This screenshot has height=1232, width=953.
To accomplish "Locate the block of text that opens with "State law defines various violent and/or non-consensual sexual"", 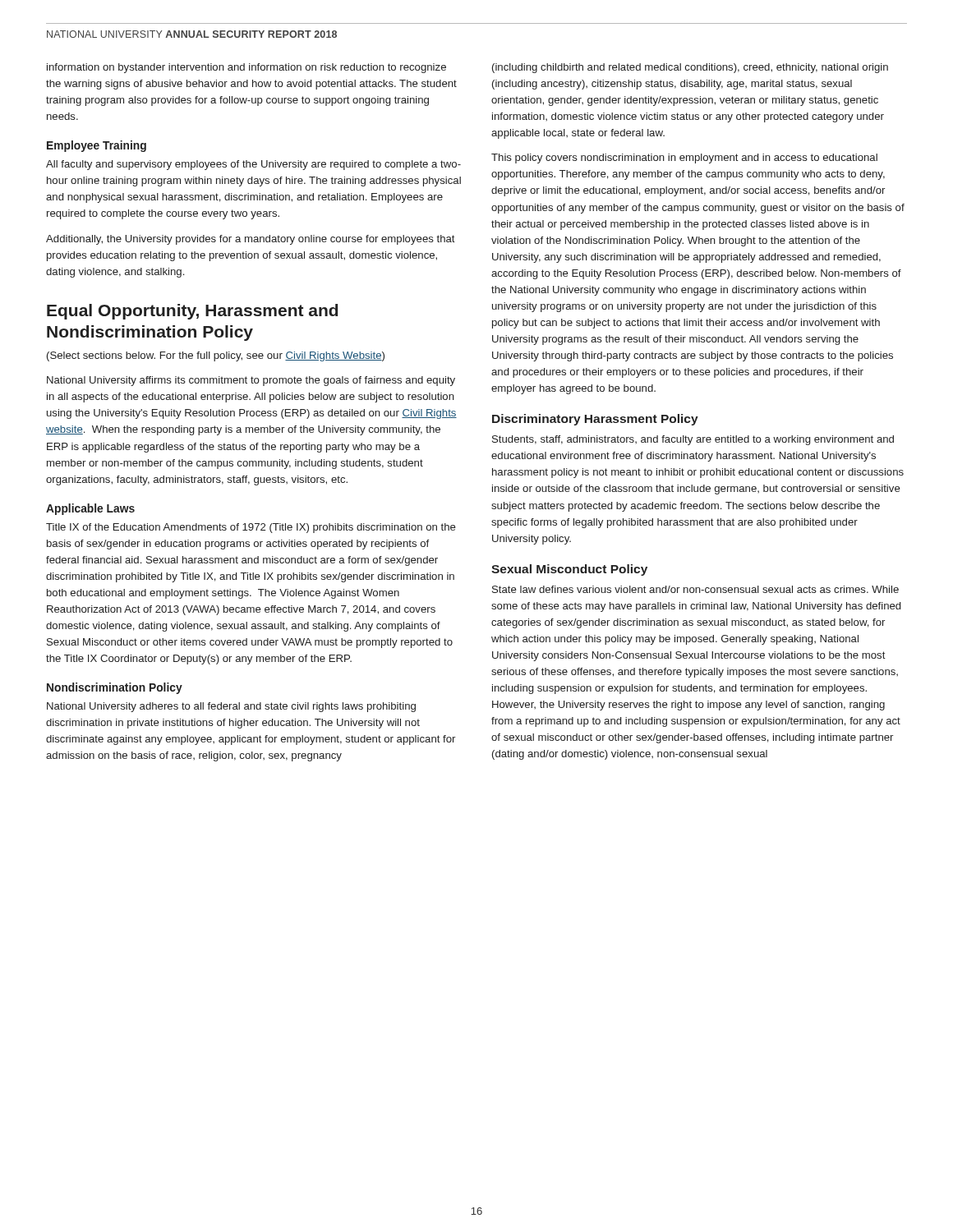I will click(x=696, y=671).
